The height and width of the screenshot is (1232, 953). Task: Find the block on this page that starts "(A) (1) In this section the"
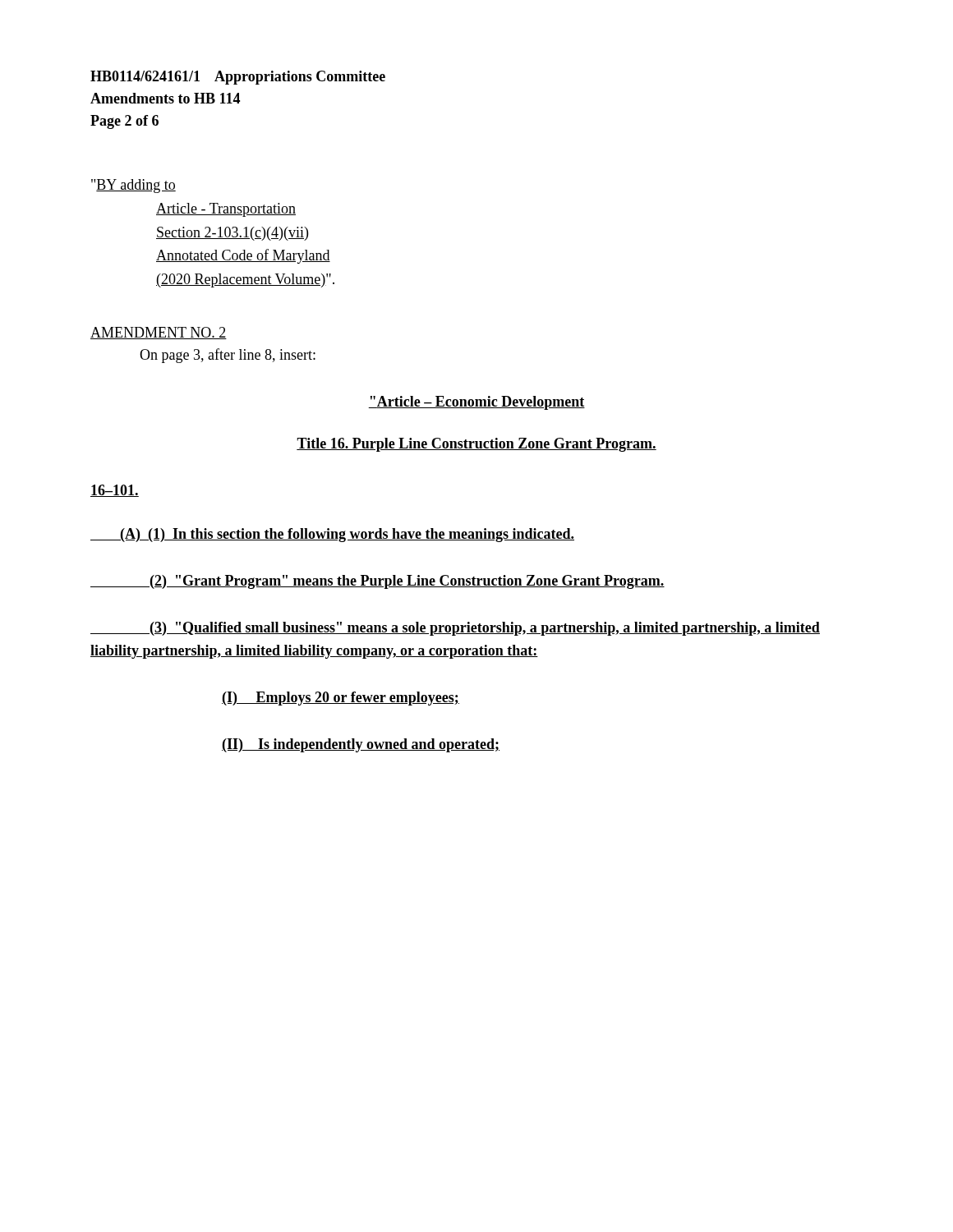click(x=332, y=534)
